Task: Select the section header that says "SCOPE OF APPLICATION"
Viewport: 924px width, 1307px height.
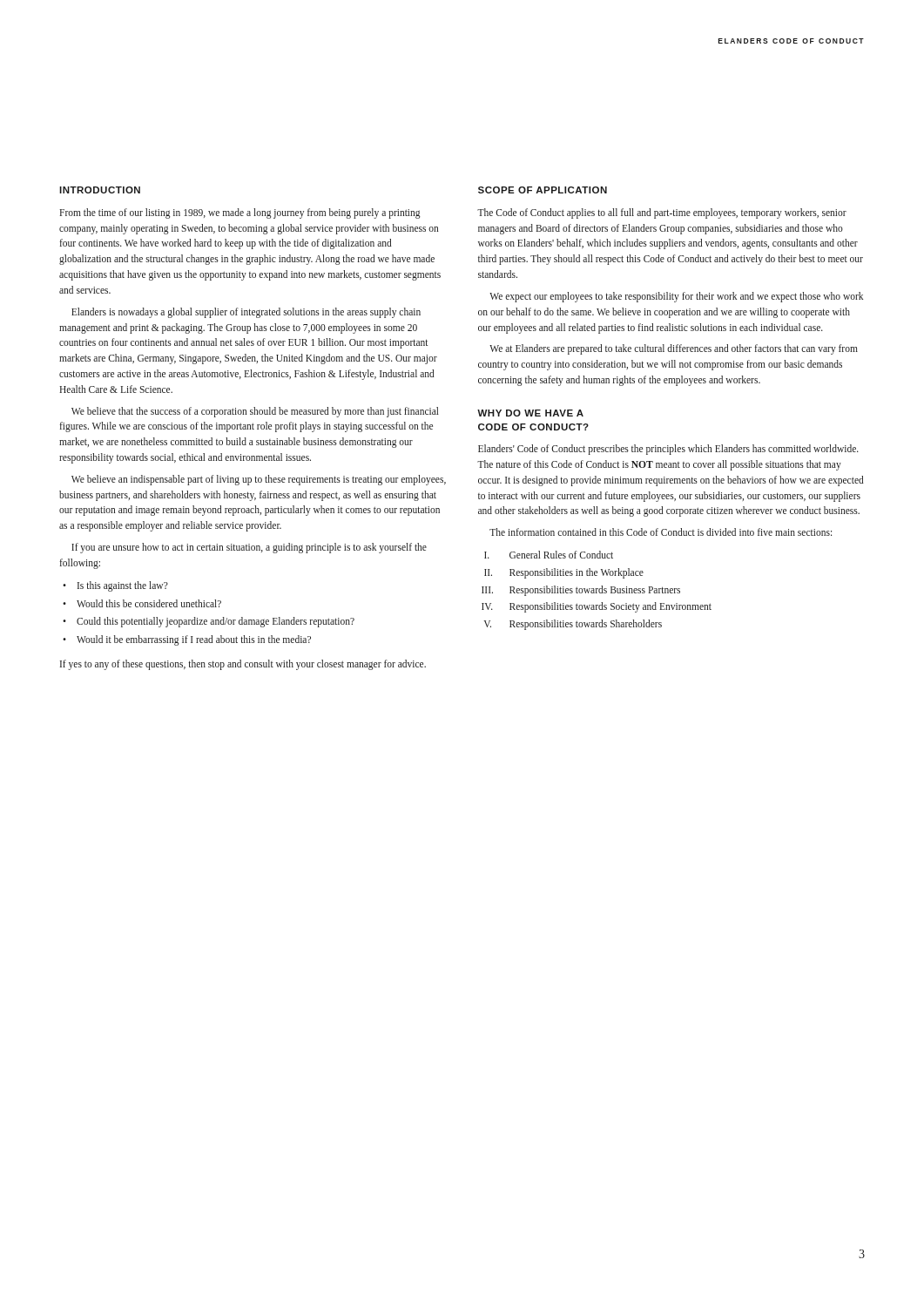Action: coord(543,190)
